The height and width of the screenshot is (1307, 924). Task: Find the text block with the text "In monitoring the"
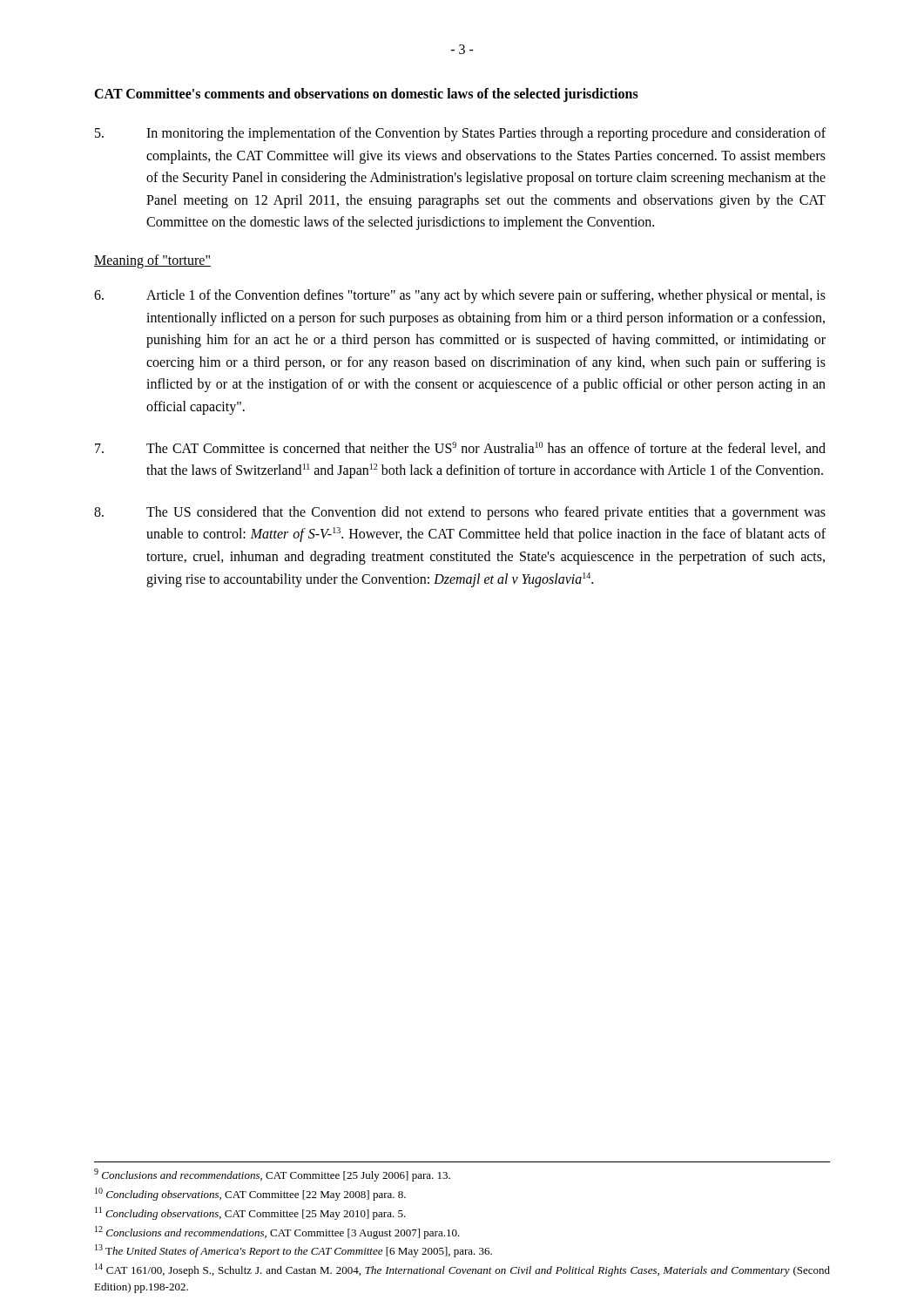click(460, 178)
